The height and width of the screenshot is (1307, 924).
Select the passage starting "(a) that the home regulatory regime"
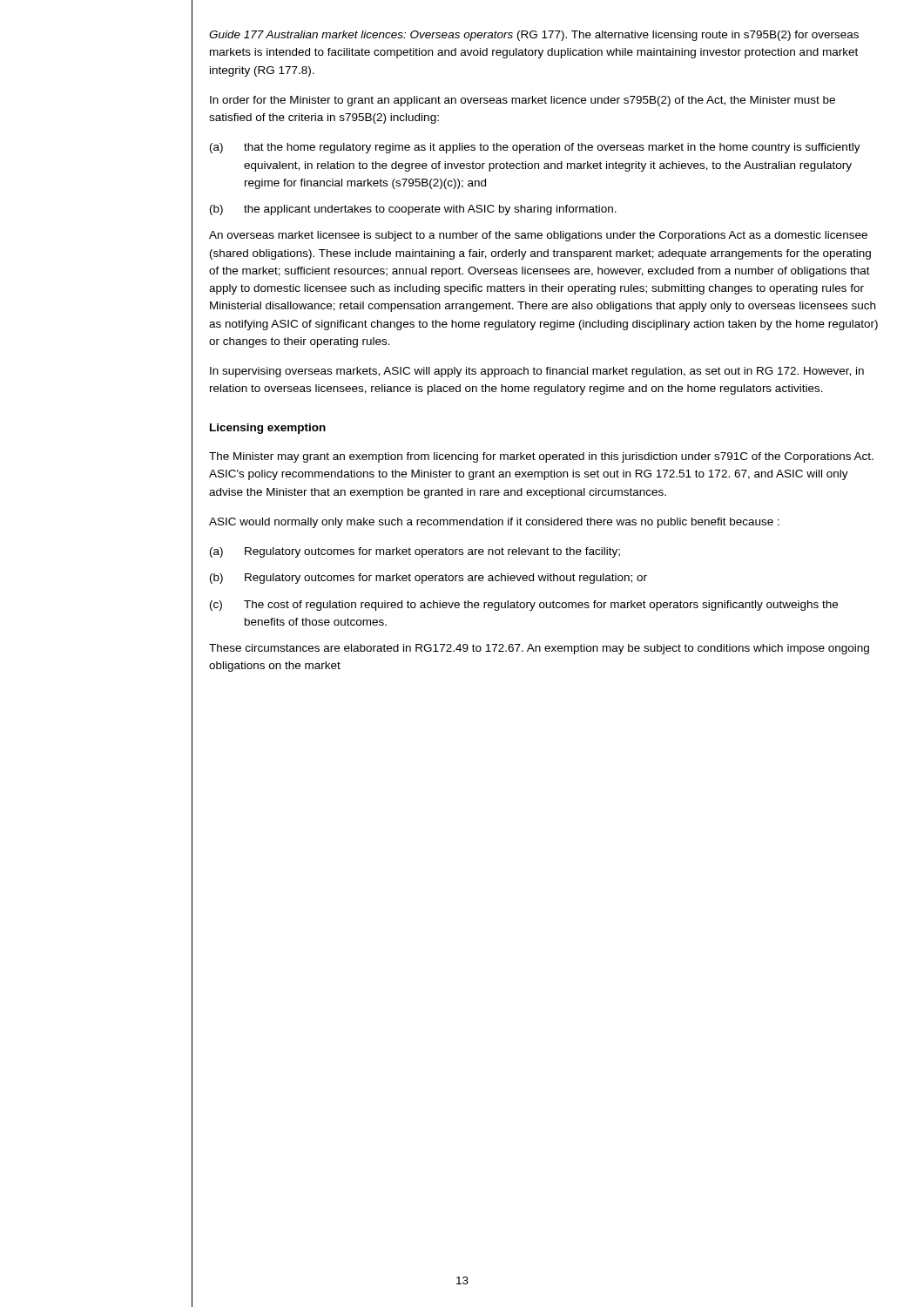click(x=534, y=164)
